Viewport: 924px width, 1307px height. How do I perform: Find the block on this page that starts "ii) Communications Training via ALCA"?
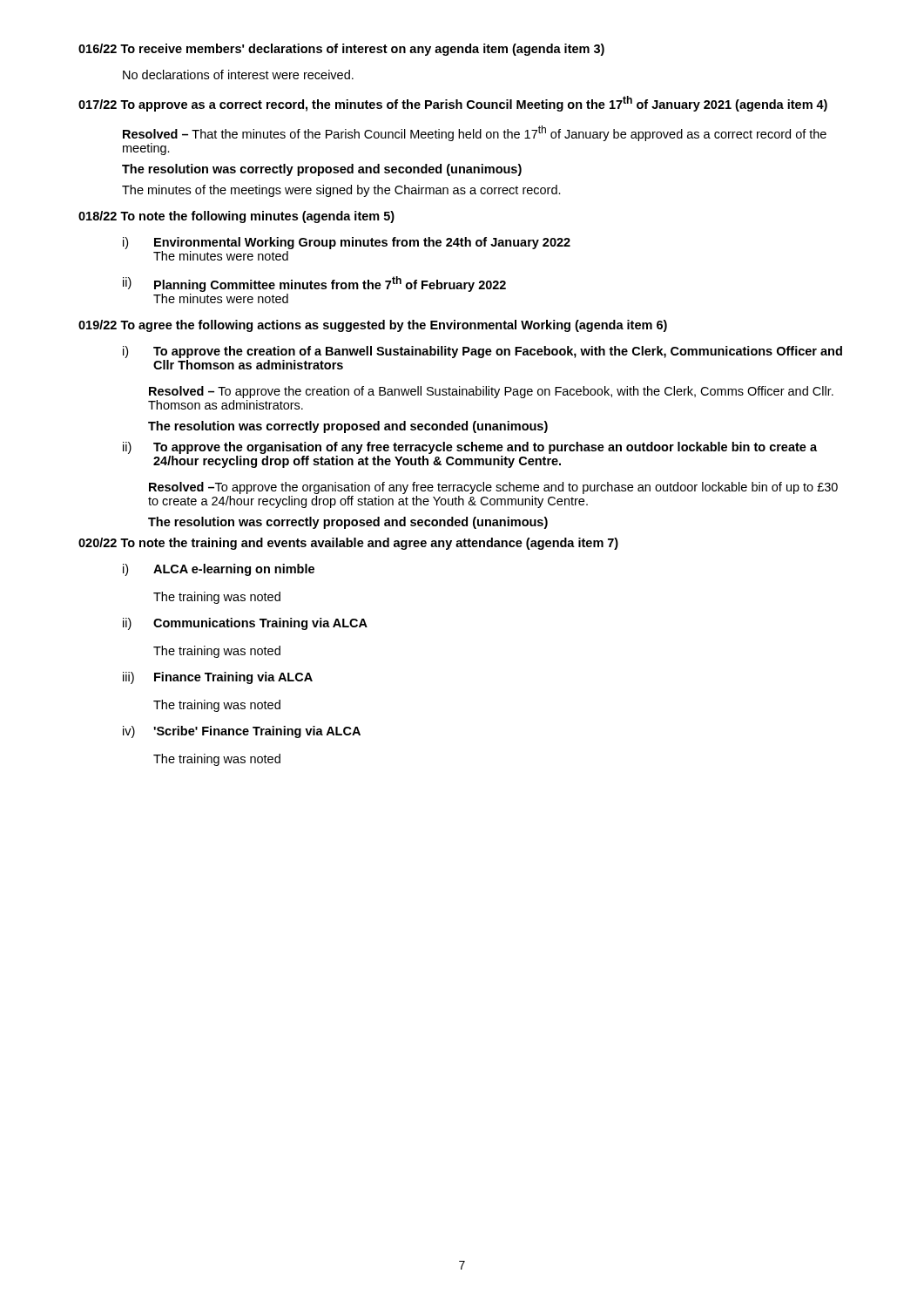[x=245, y=624]
